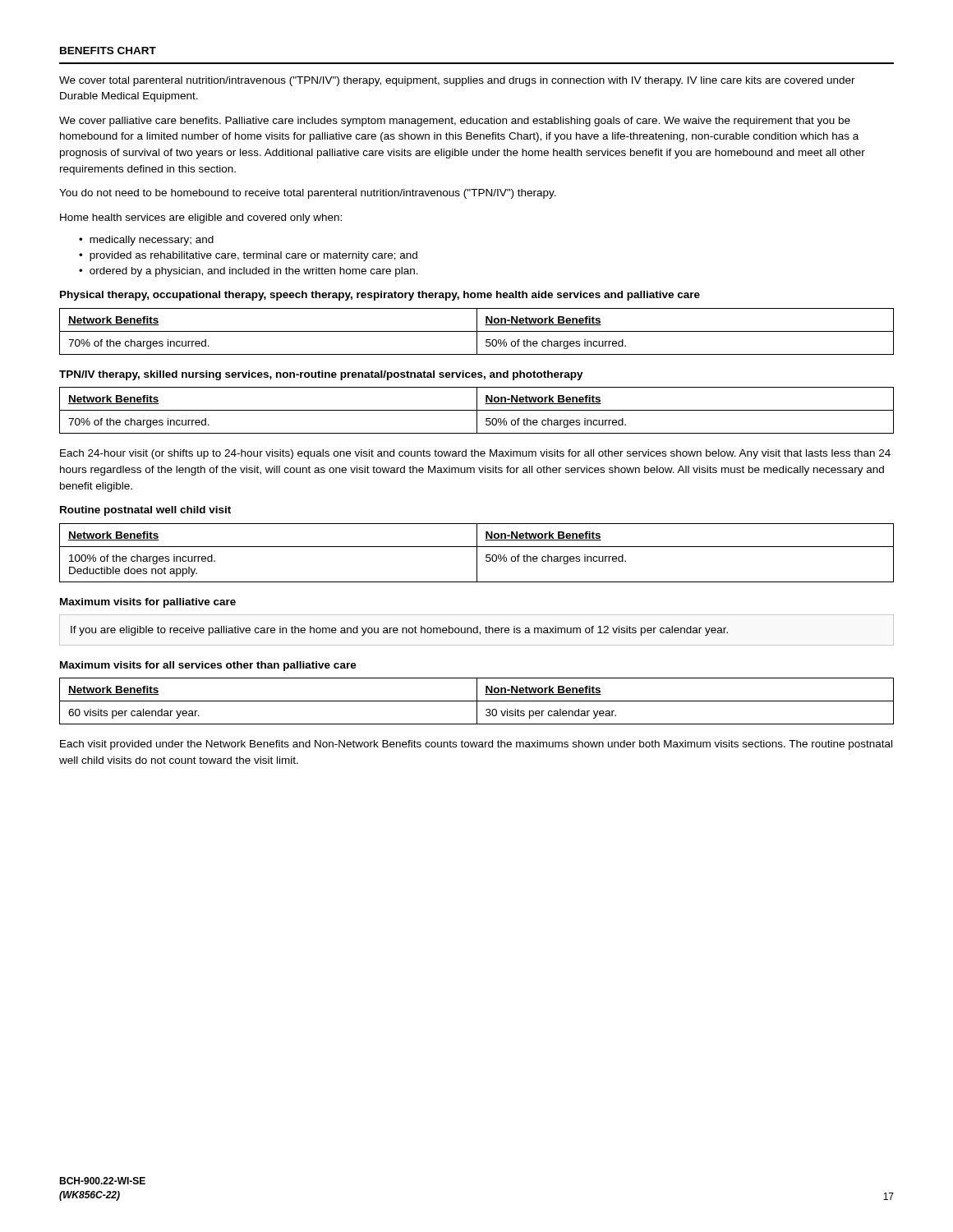The height and width of the screenshot is (1232, 953).
Task: Click on the text block starting "•medically necessary; and"
Action: (x=146, y=240)
